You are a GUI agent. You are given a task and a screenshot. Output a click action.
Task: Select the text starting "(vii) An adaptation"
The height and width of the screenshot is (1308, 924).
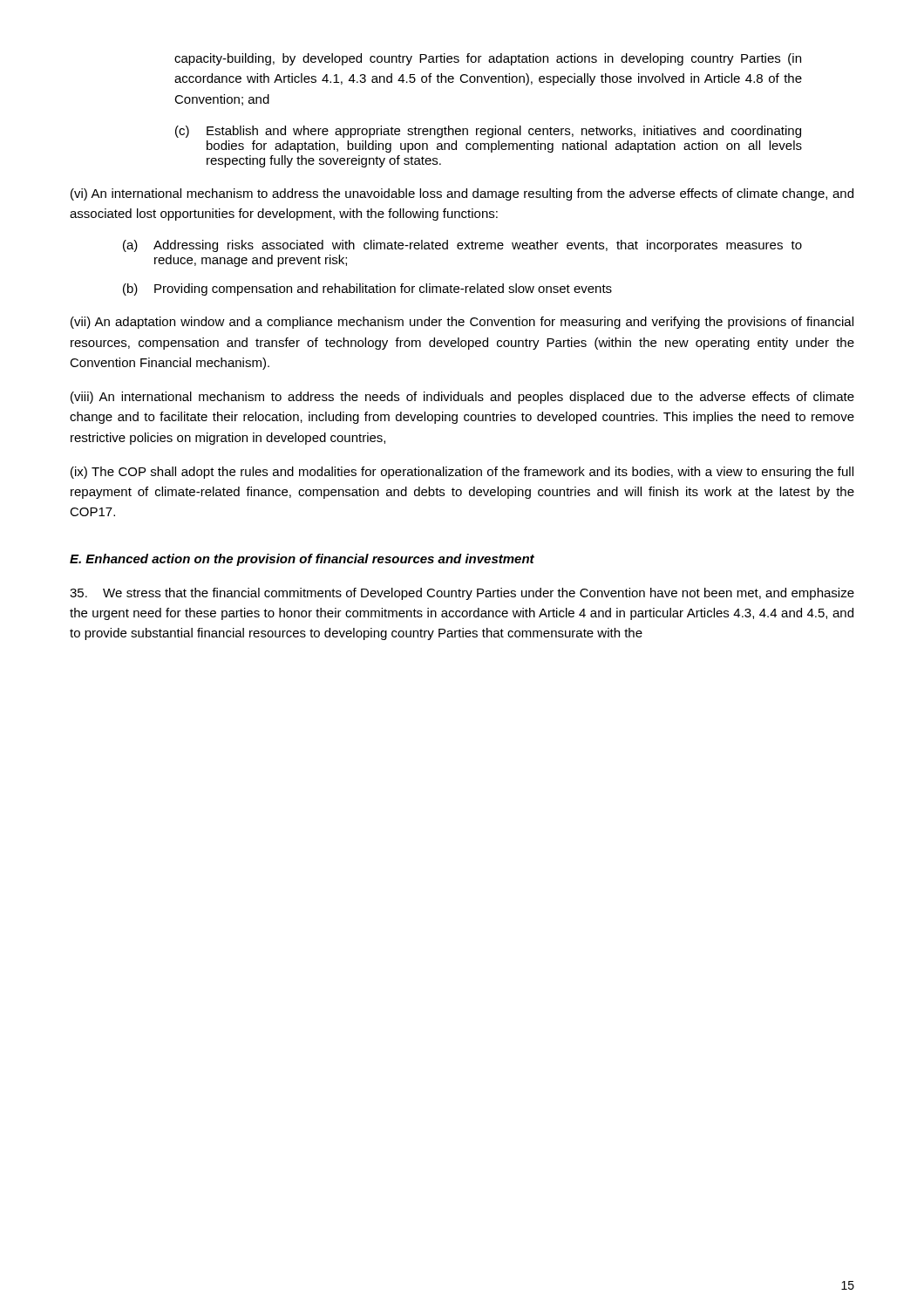(x=462, y=342)
